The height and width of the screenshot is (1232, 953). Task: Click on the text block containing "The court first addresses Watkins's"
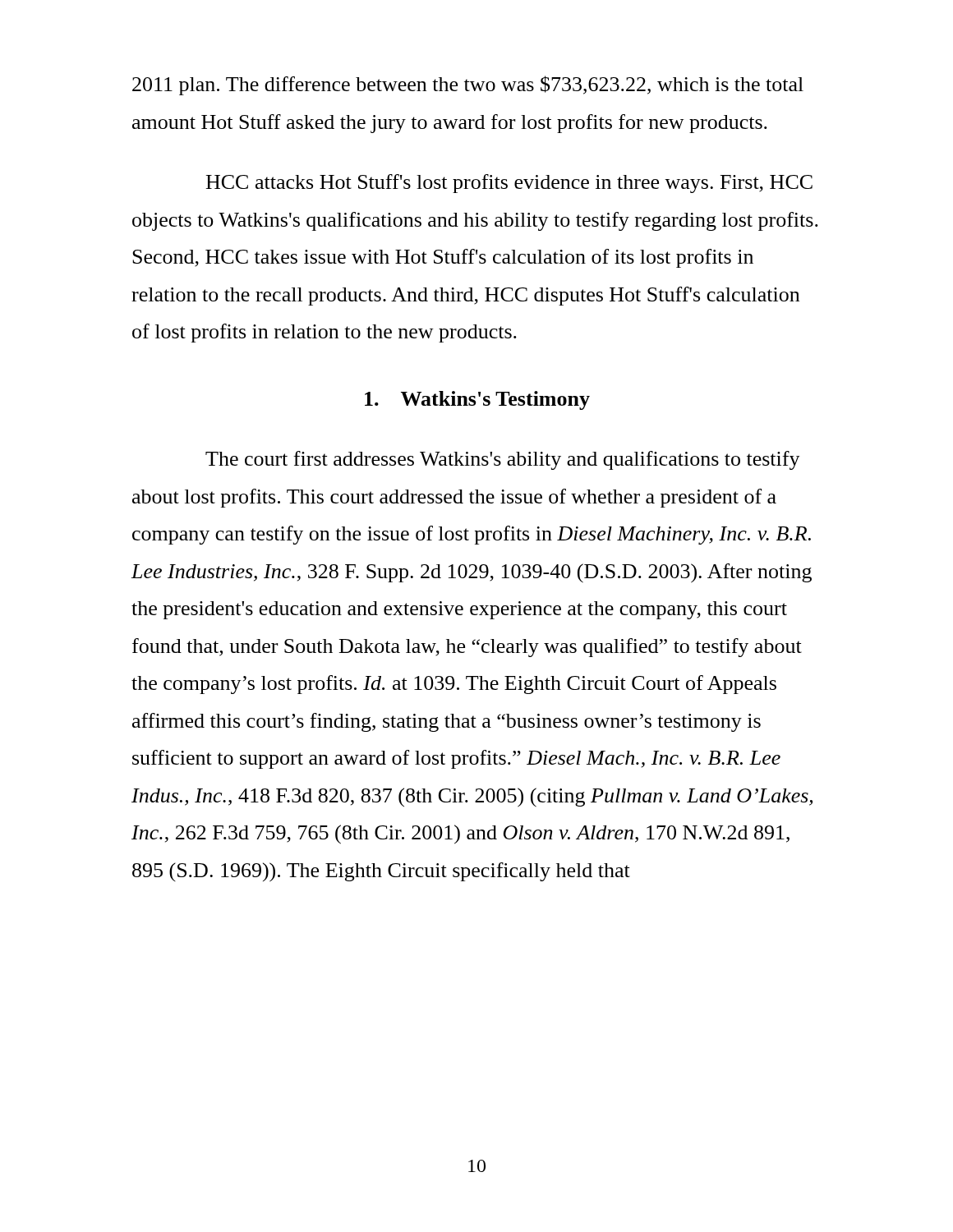pyautogui.click(x=473, y=664)
